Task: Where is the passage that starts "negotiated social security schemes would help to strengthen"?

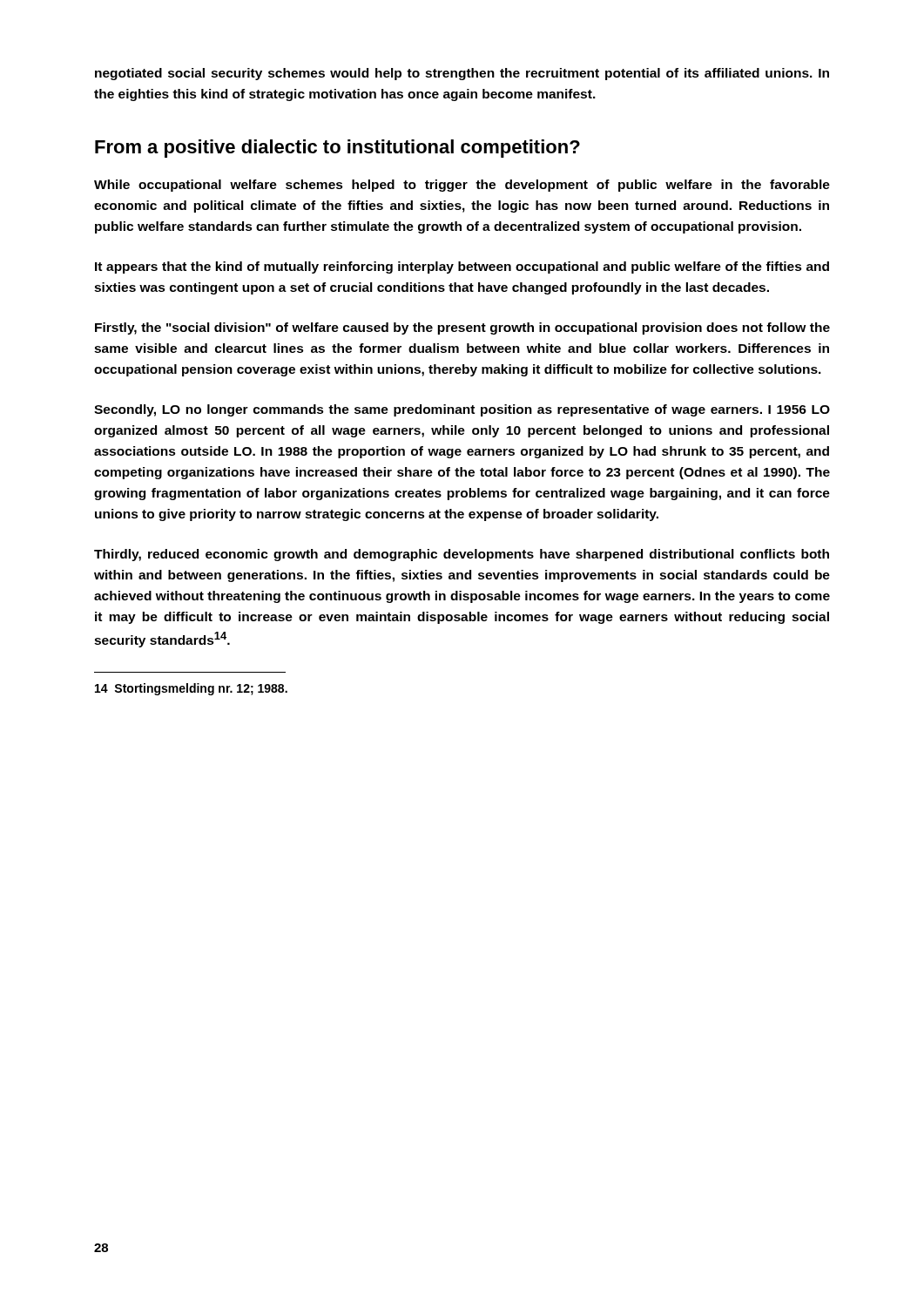Action: pos(462,83)
